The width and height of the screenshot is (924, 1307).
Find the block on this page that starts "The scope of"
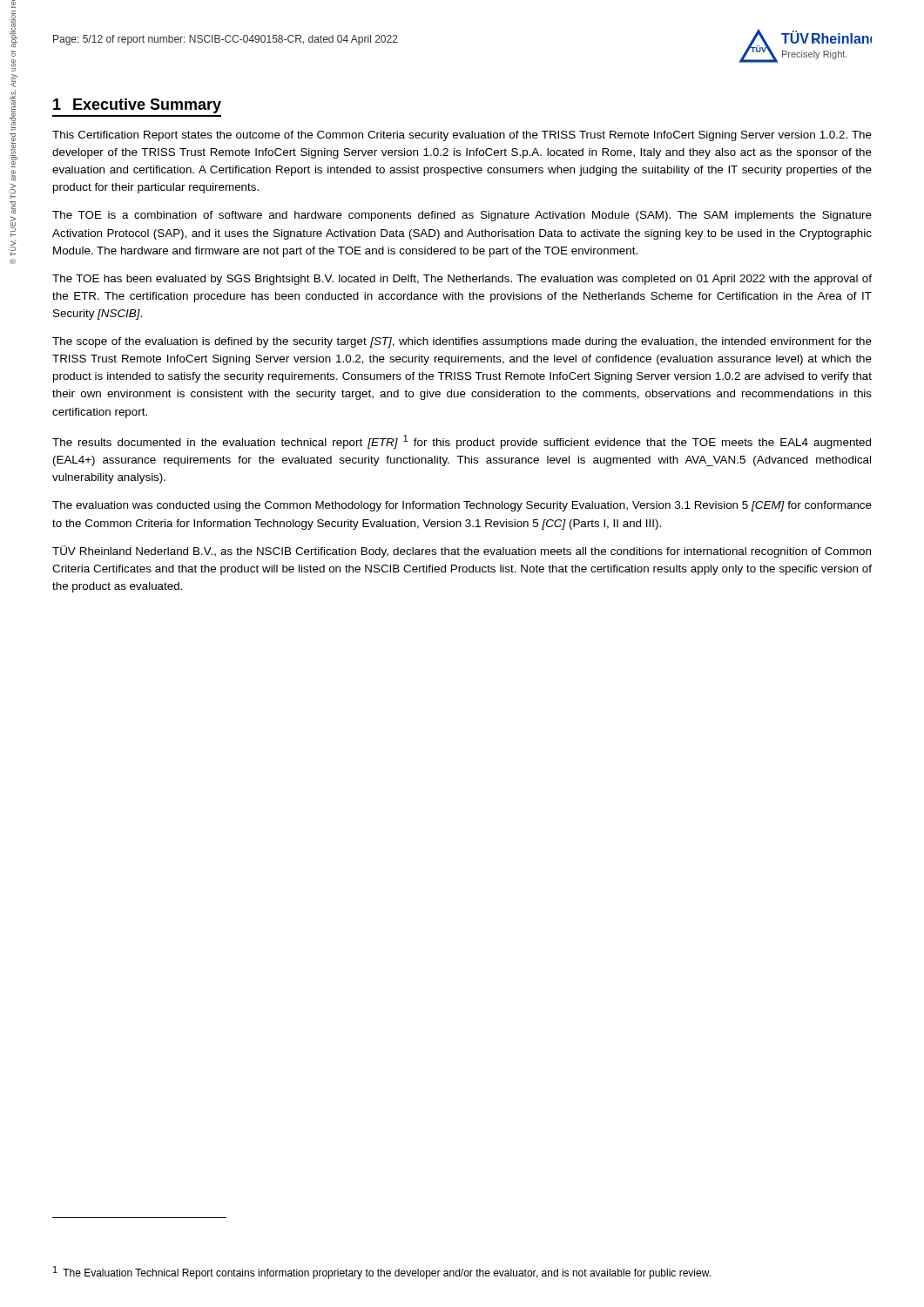pos(462,376)
